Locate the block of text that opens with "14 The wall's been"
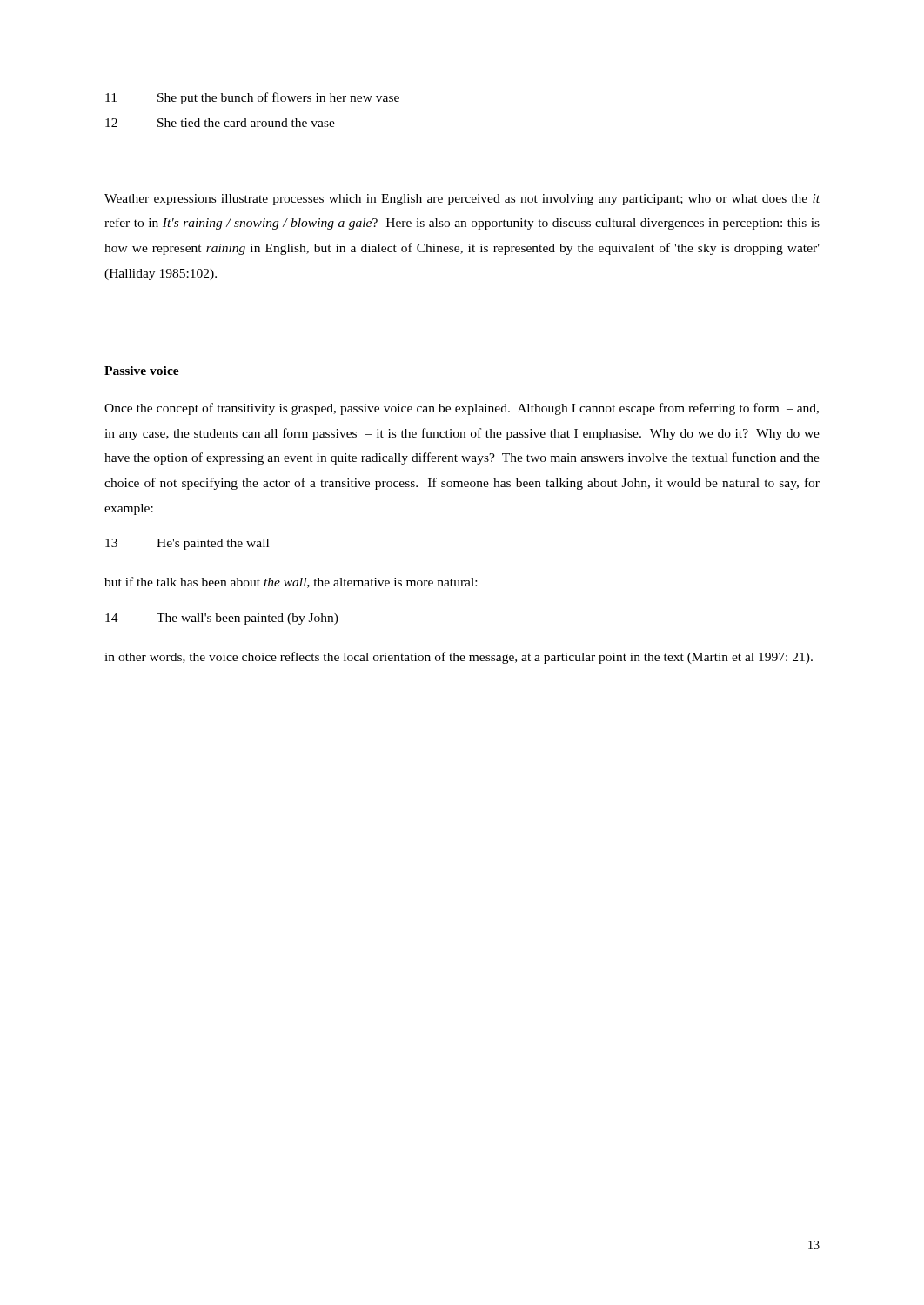This screenshot has width=924, height=1305. coord(221,618)
